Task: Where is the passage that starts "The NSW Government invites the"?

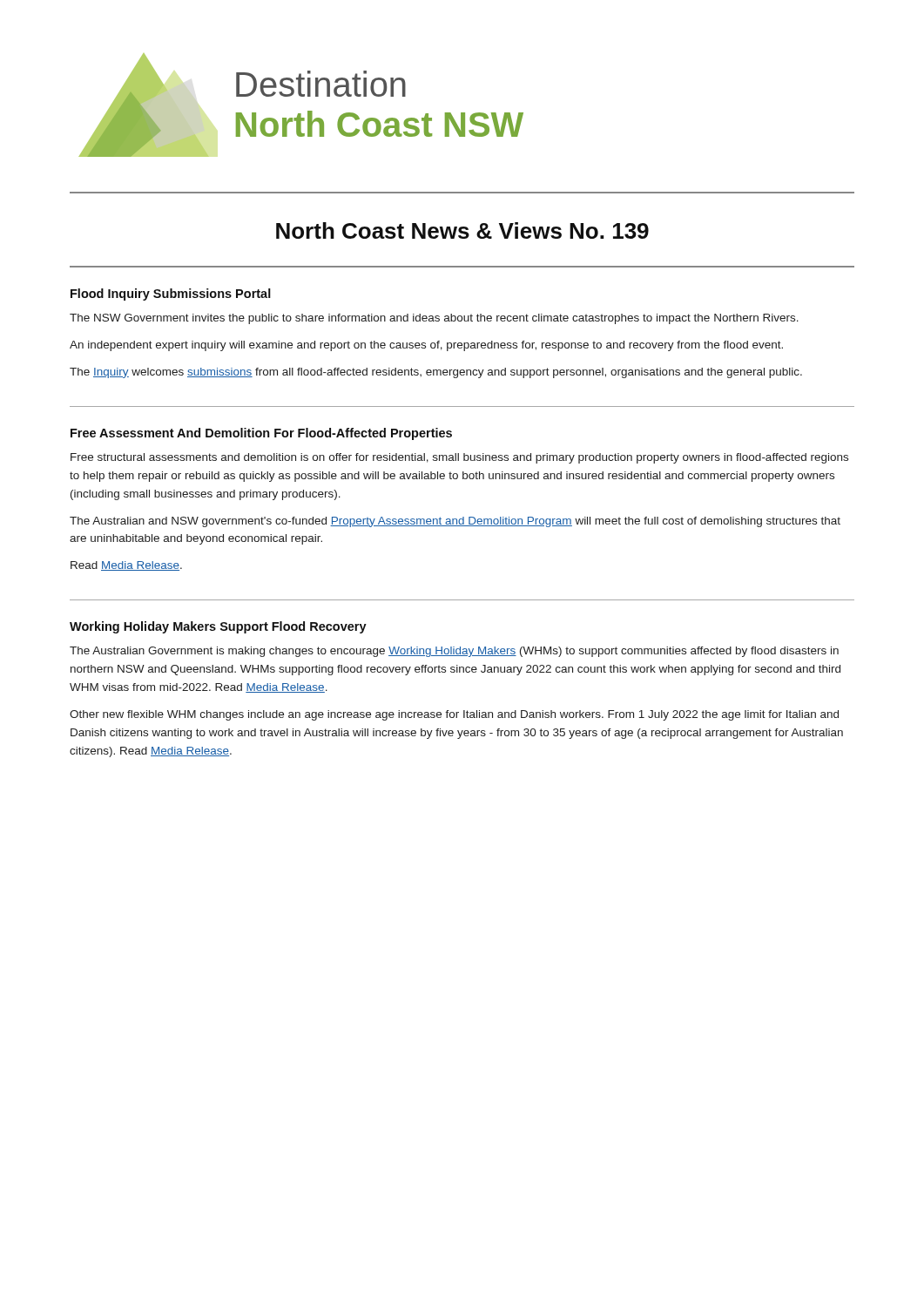Action: 434,318
